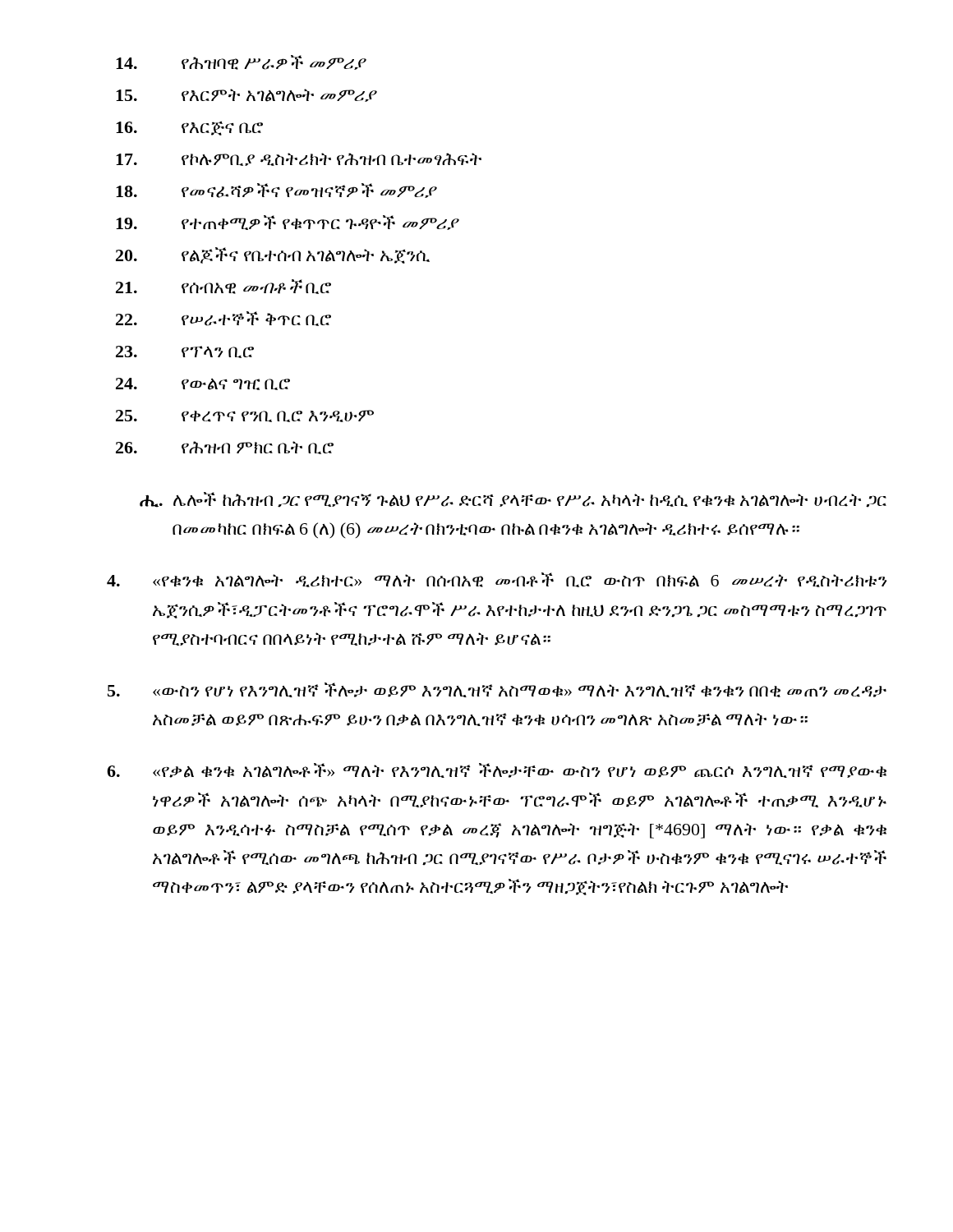The image size is (953, 1232).
Task: Select the region starting "14. የሕዝባዊ ሥራዎች መምሪያ"
Action: coord(241,62)
